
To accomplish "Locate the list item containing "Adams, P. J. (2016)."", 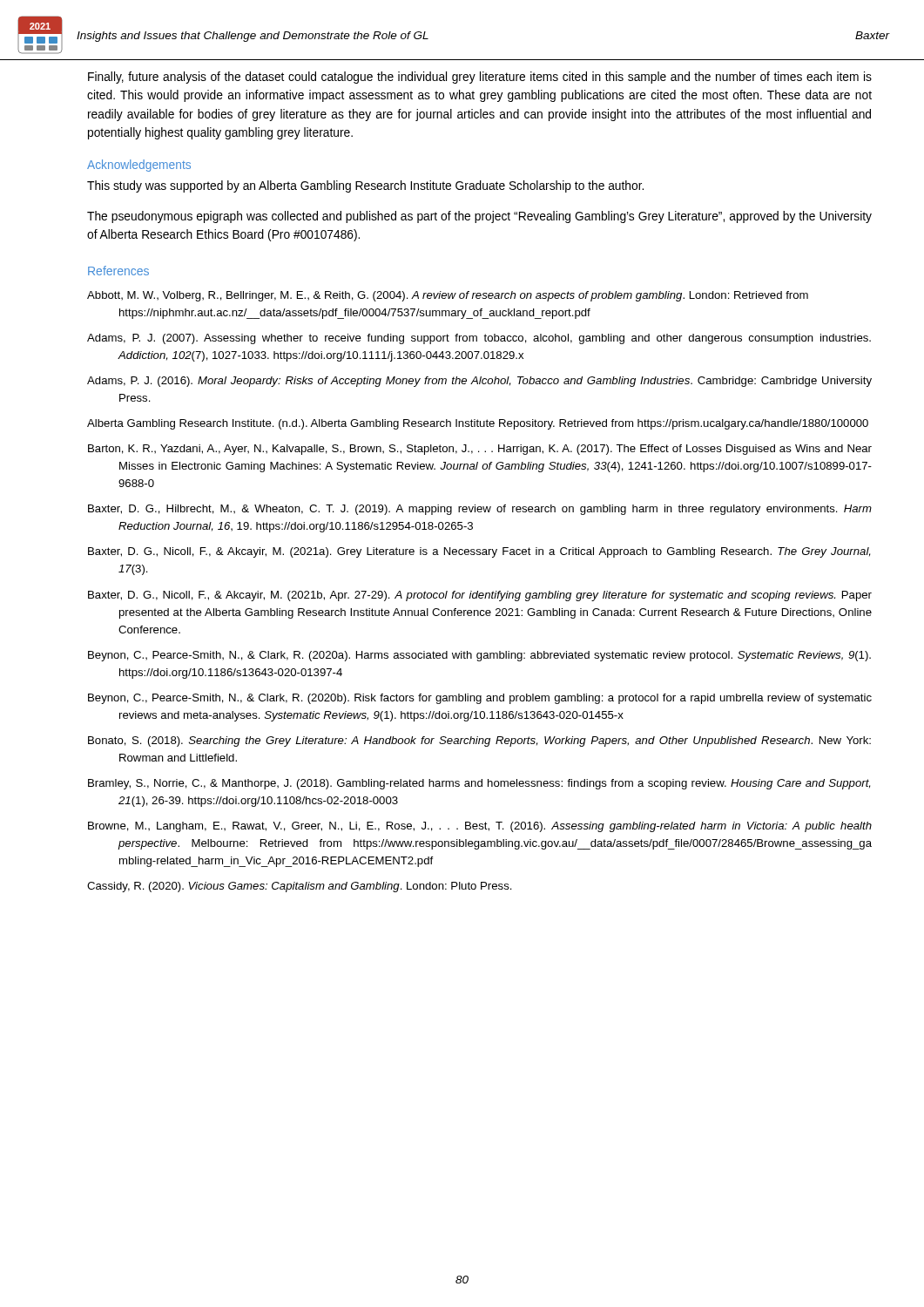I will pyautogui.click(x=479, y=389).
